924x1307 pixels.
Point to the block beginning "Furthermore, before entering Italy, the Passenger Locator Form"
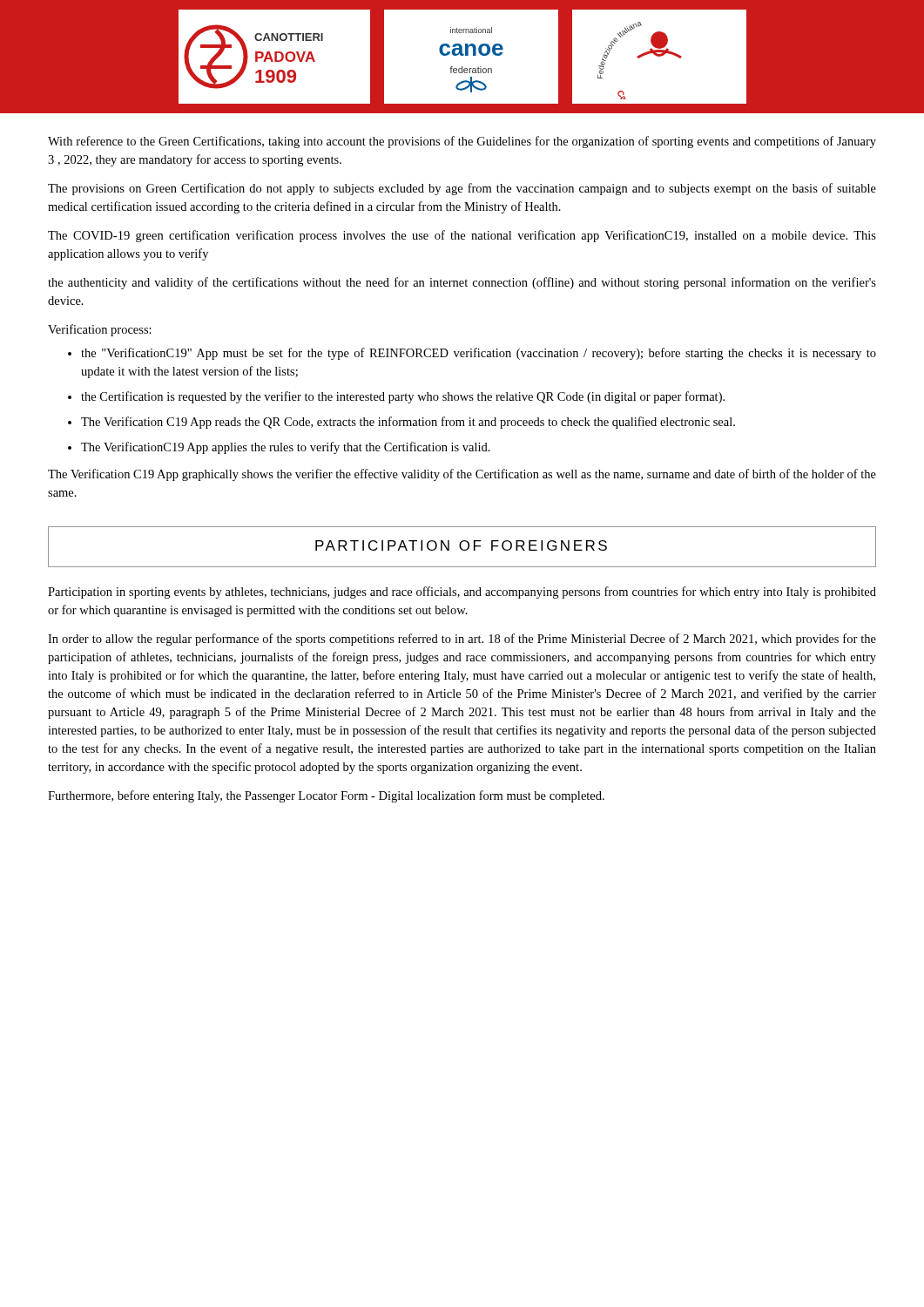(x=326, y=796)
